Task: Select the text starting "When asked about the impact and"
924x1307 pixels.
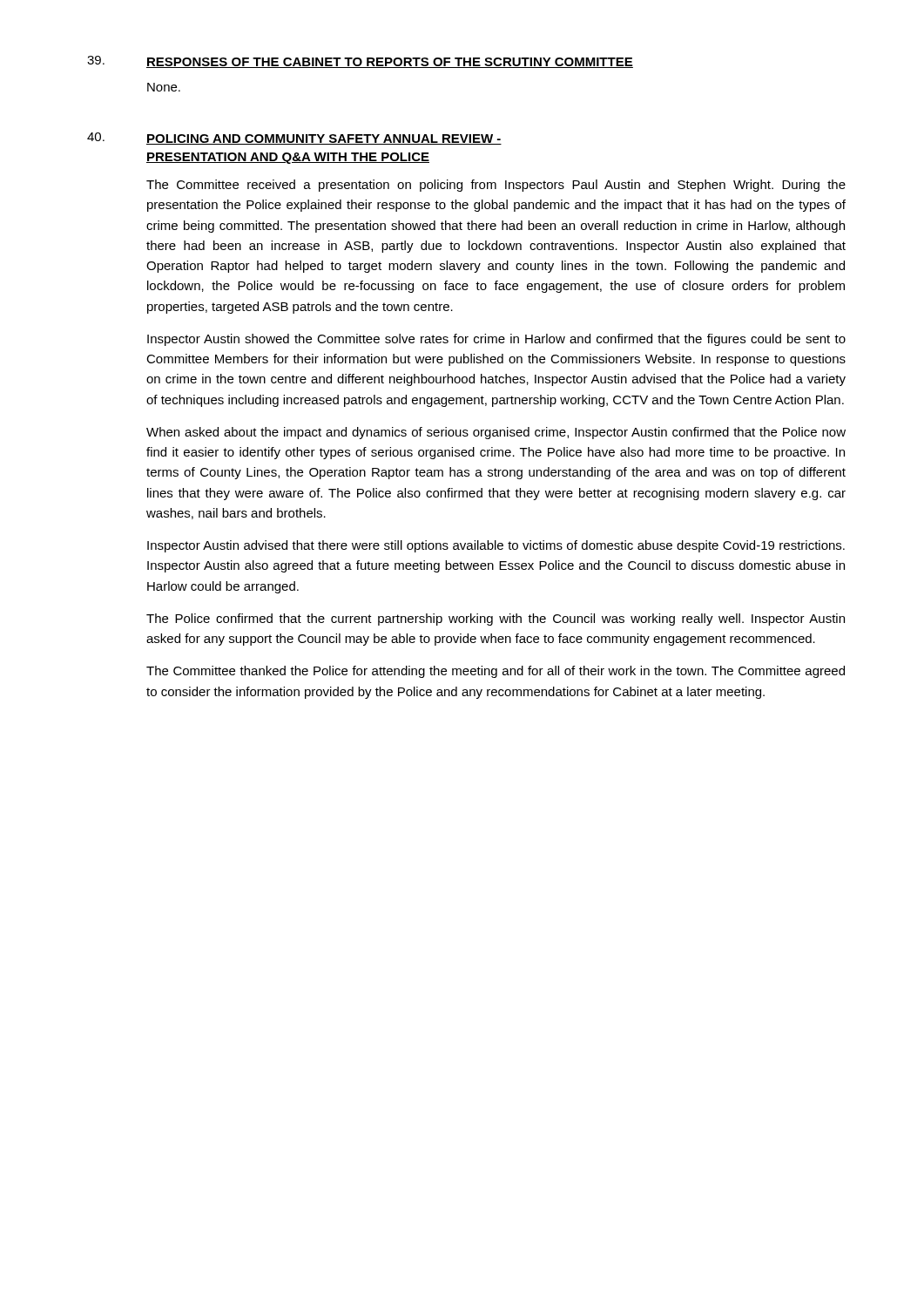Action: [x=496, y=472]
